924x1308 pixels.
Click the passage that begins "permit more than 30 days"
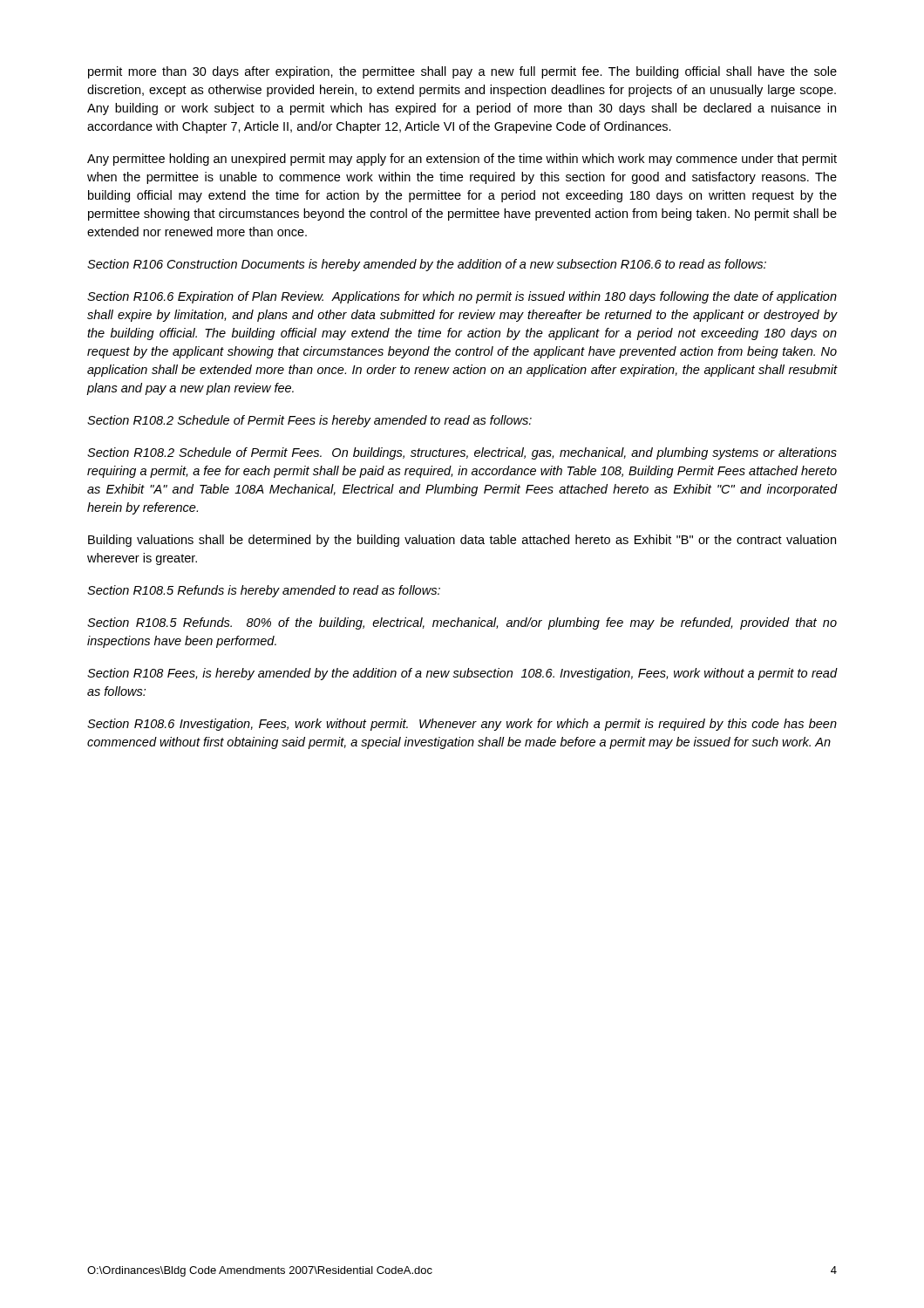462,99
